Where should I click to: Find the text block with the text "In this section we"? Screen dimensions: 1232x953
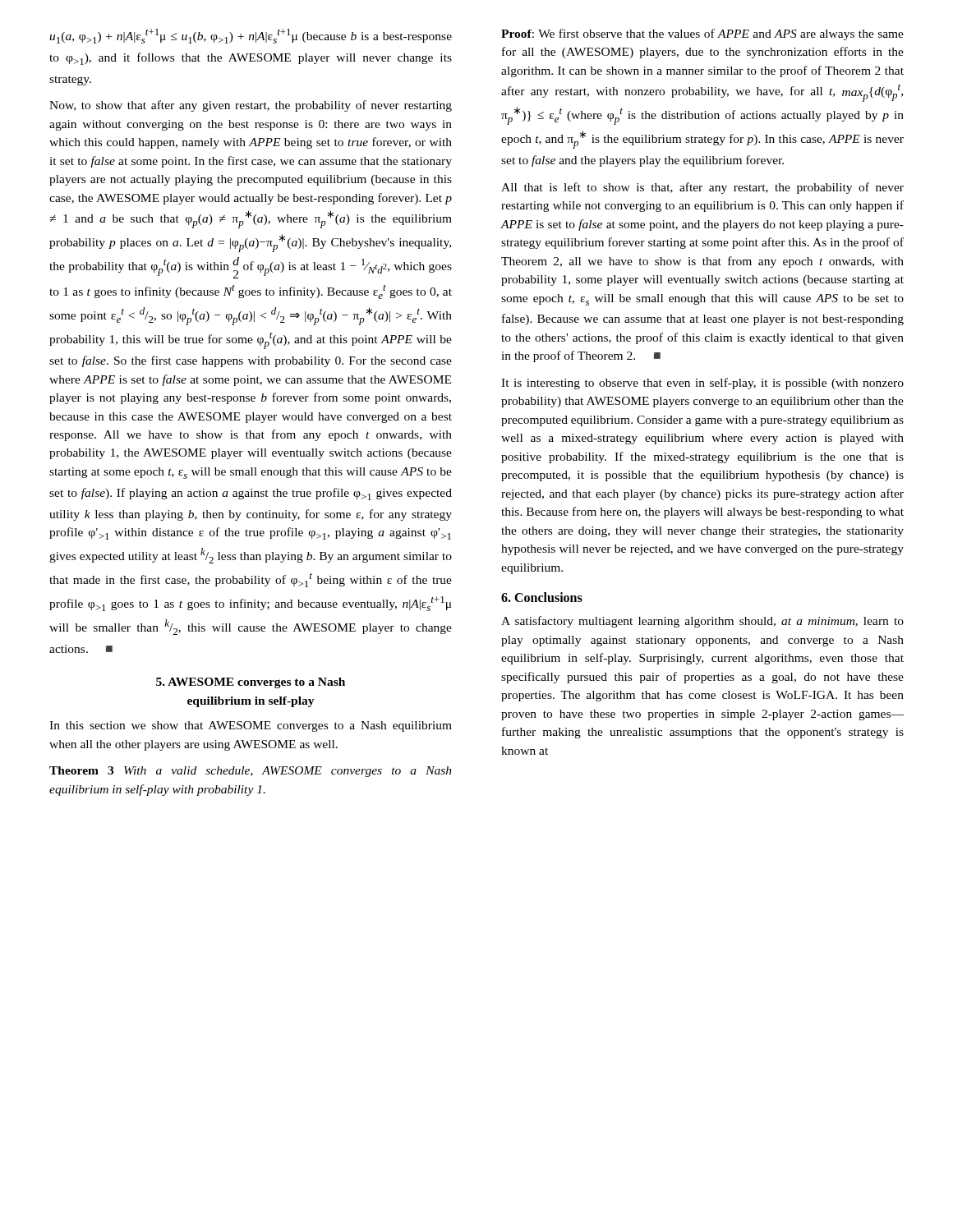point(251,735)
